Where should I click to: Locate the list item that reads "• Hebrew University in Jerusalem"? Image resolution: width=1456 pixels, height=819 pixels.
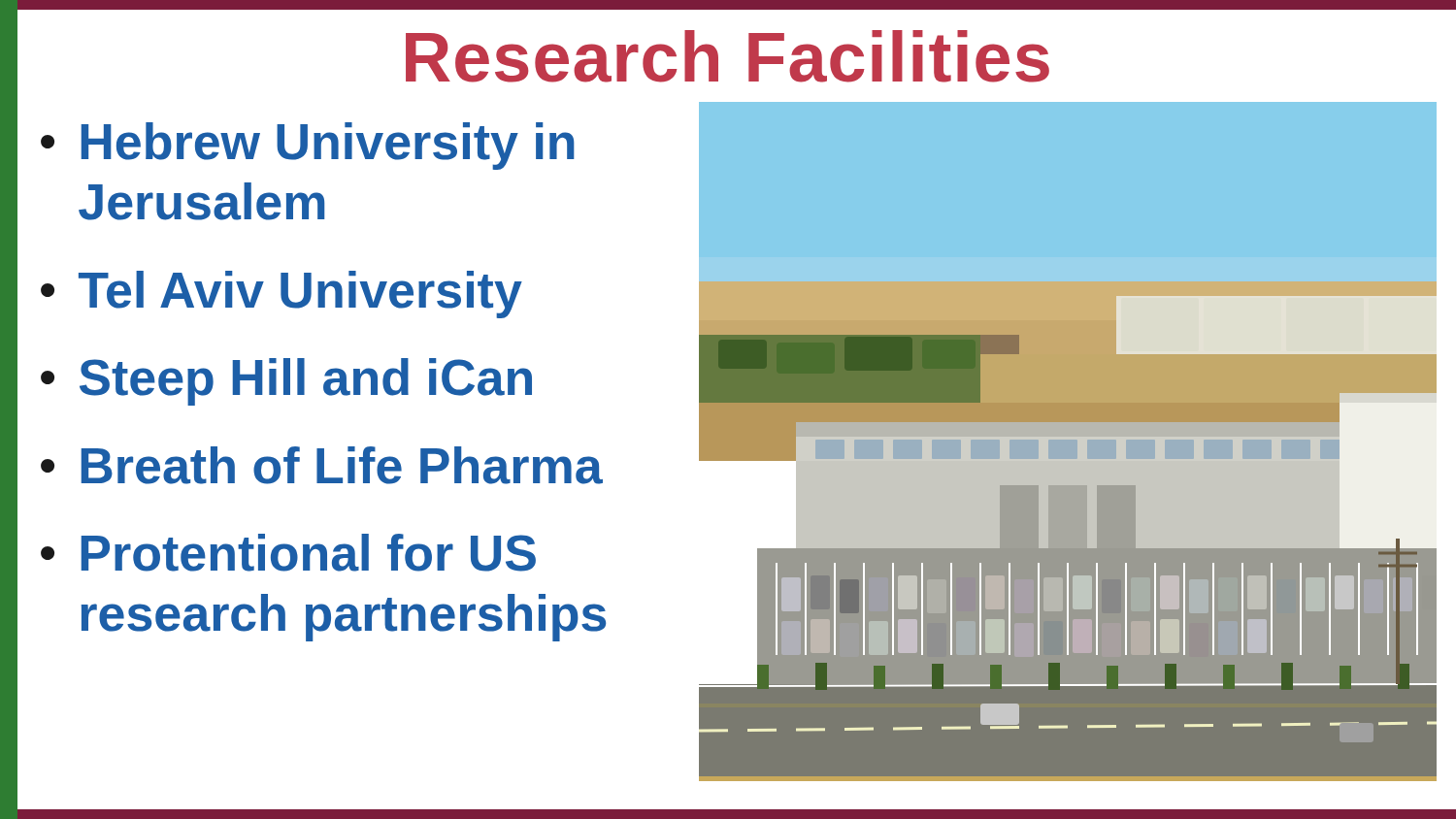tap(369, 172)
